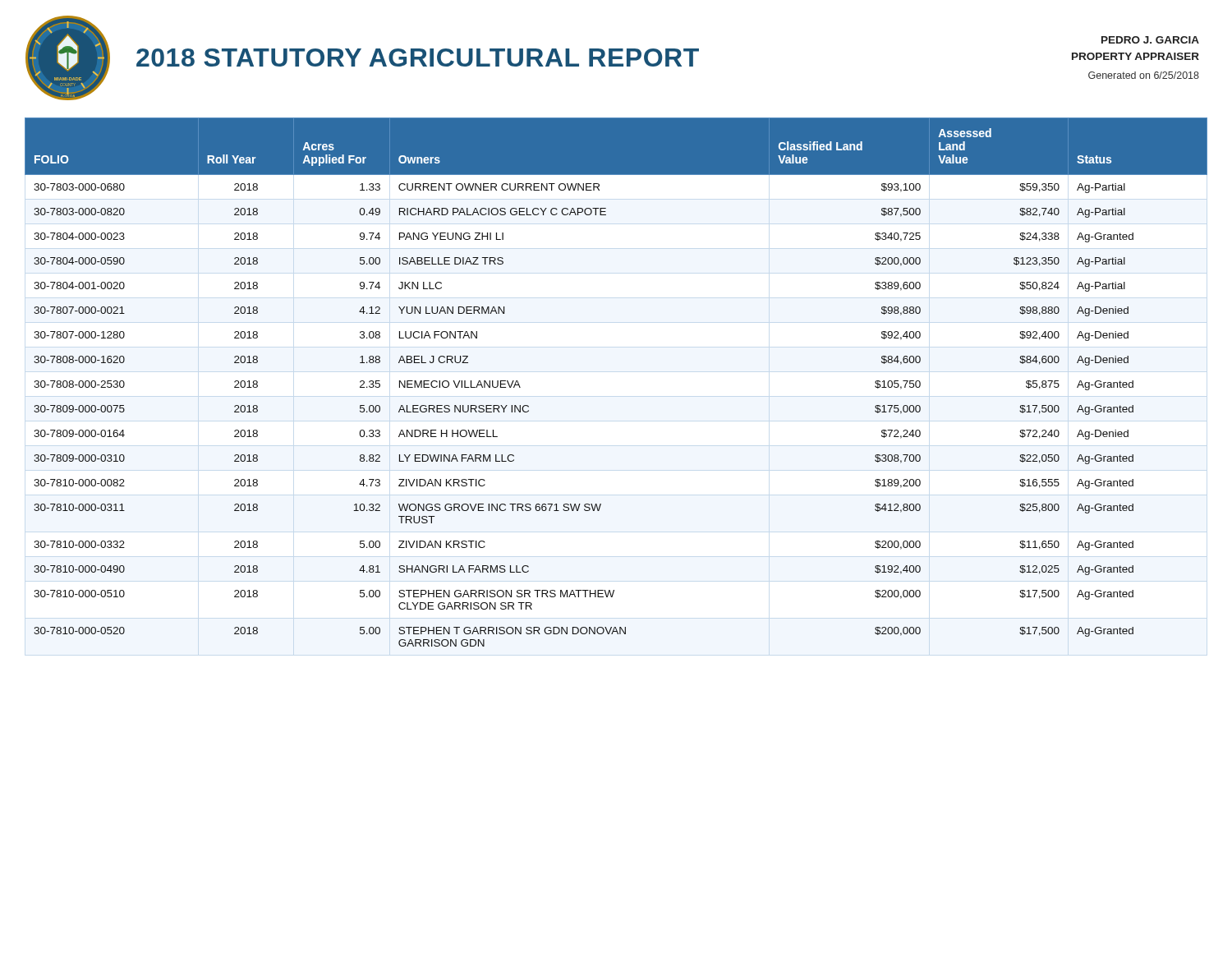Locate the text starting "PEDRO J. GARCIAPROPERTY APPRAISER Generated"
The height and width of the screenshot is (953, 1232).
1109,58
